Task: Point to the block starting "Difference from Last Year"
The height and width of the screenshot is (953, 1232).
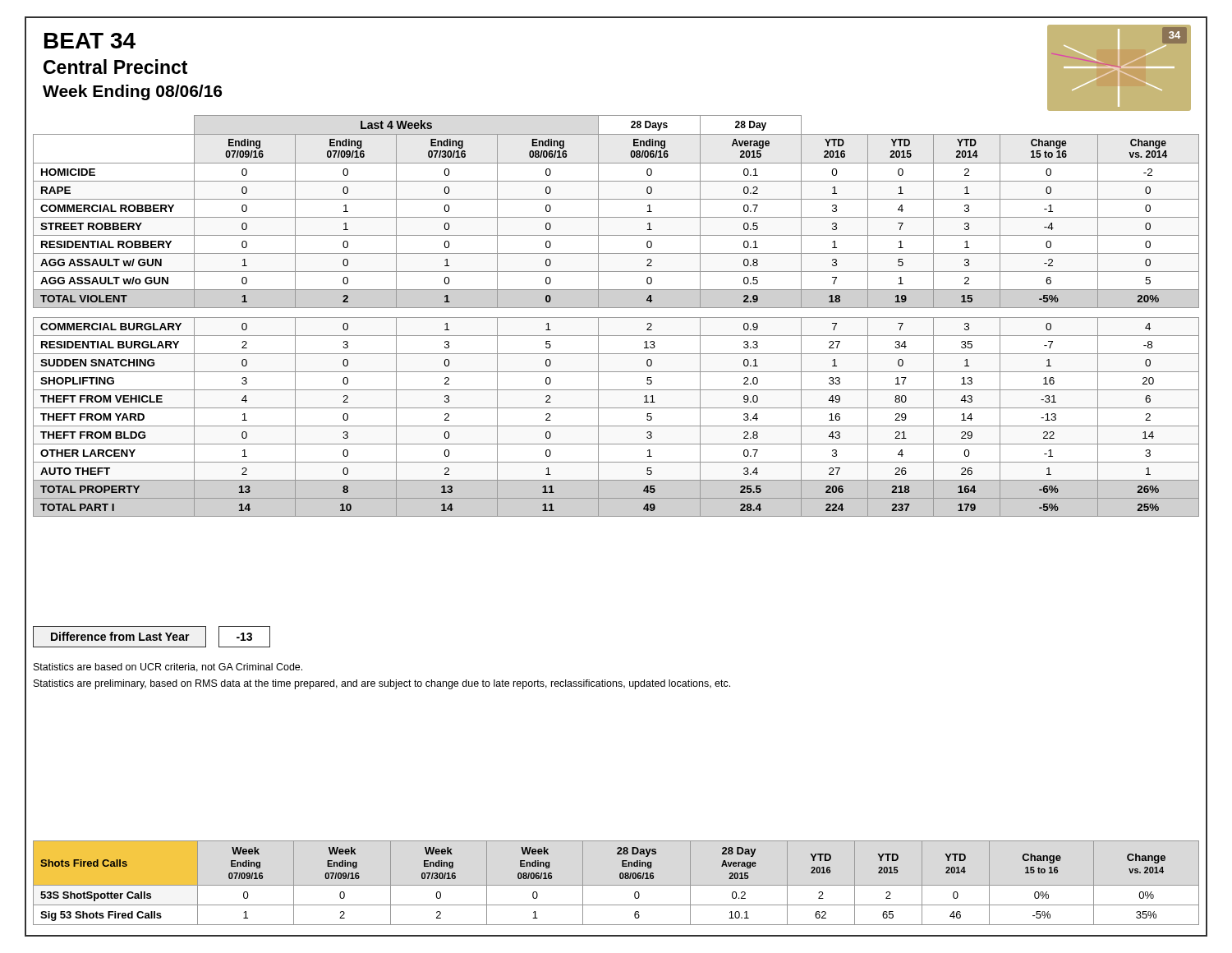Action: pos(151,637)
